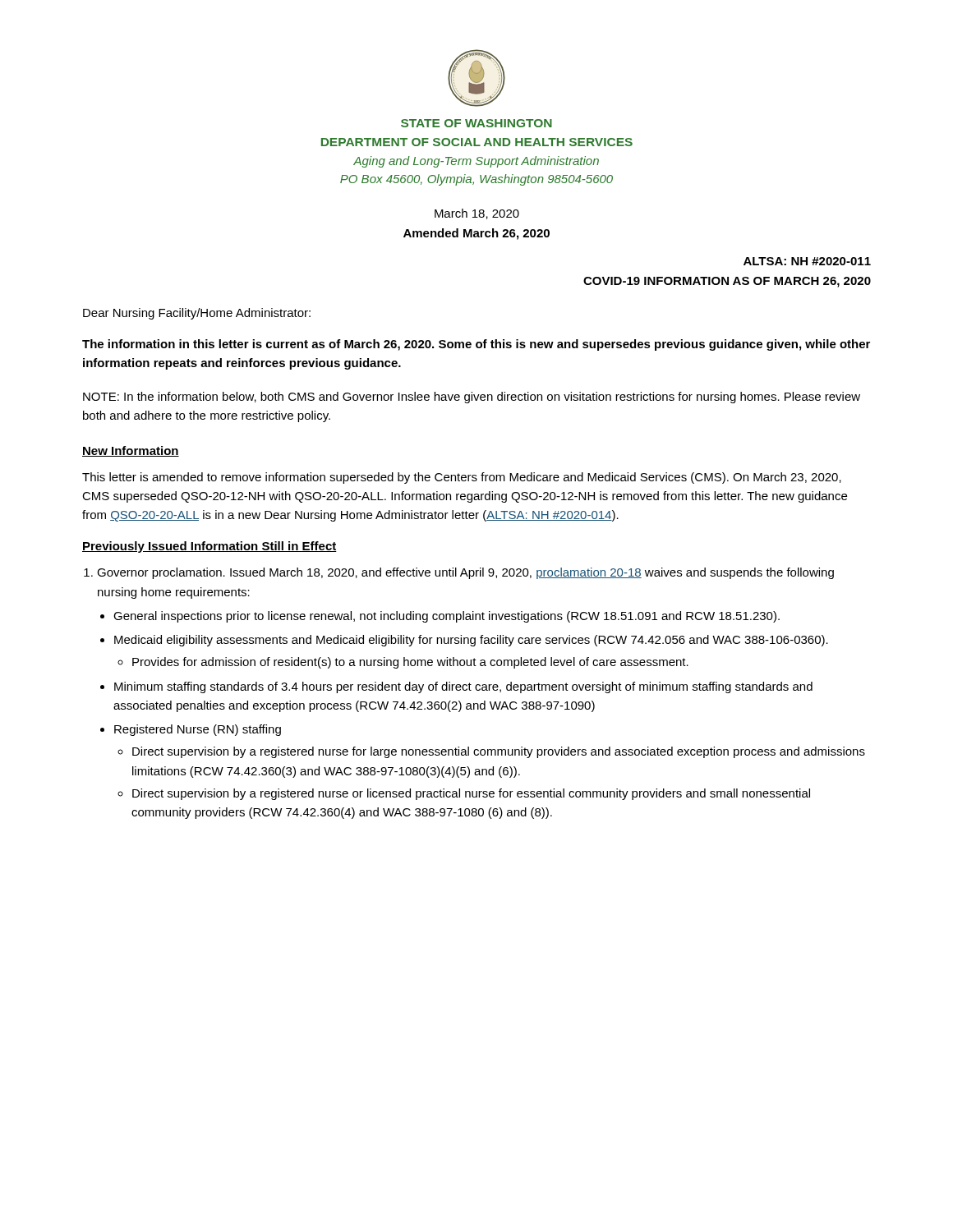The width and height of the screenshot is (953, 1232).
Task: Locate the region starting "STATE OF WASHINGTON DEPARTMENT"
Action: tap(476, 151)
